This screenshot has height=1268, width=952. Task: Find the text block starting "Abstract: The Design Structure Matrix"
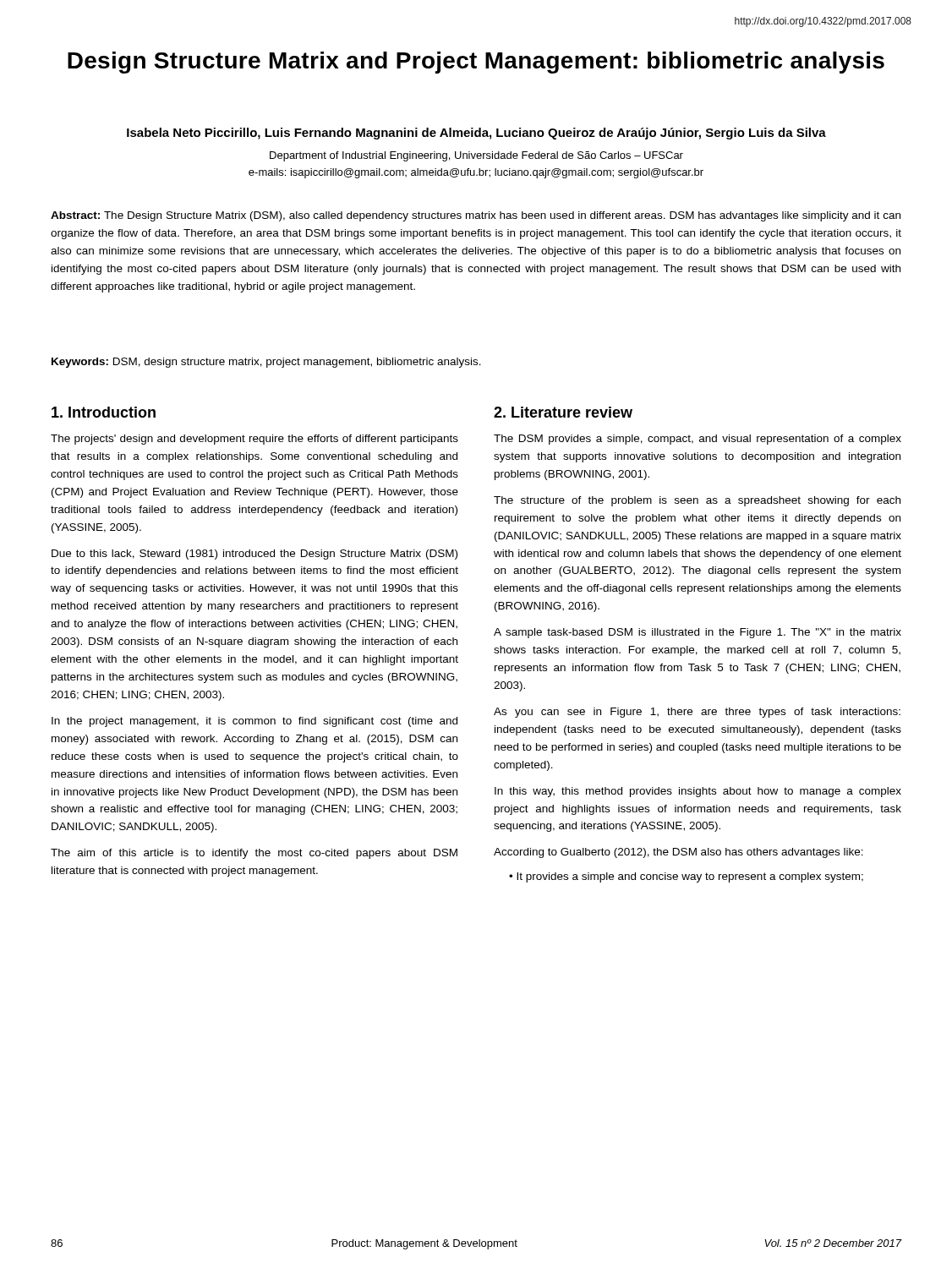pyautogui.click(x=476, y=251)
